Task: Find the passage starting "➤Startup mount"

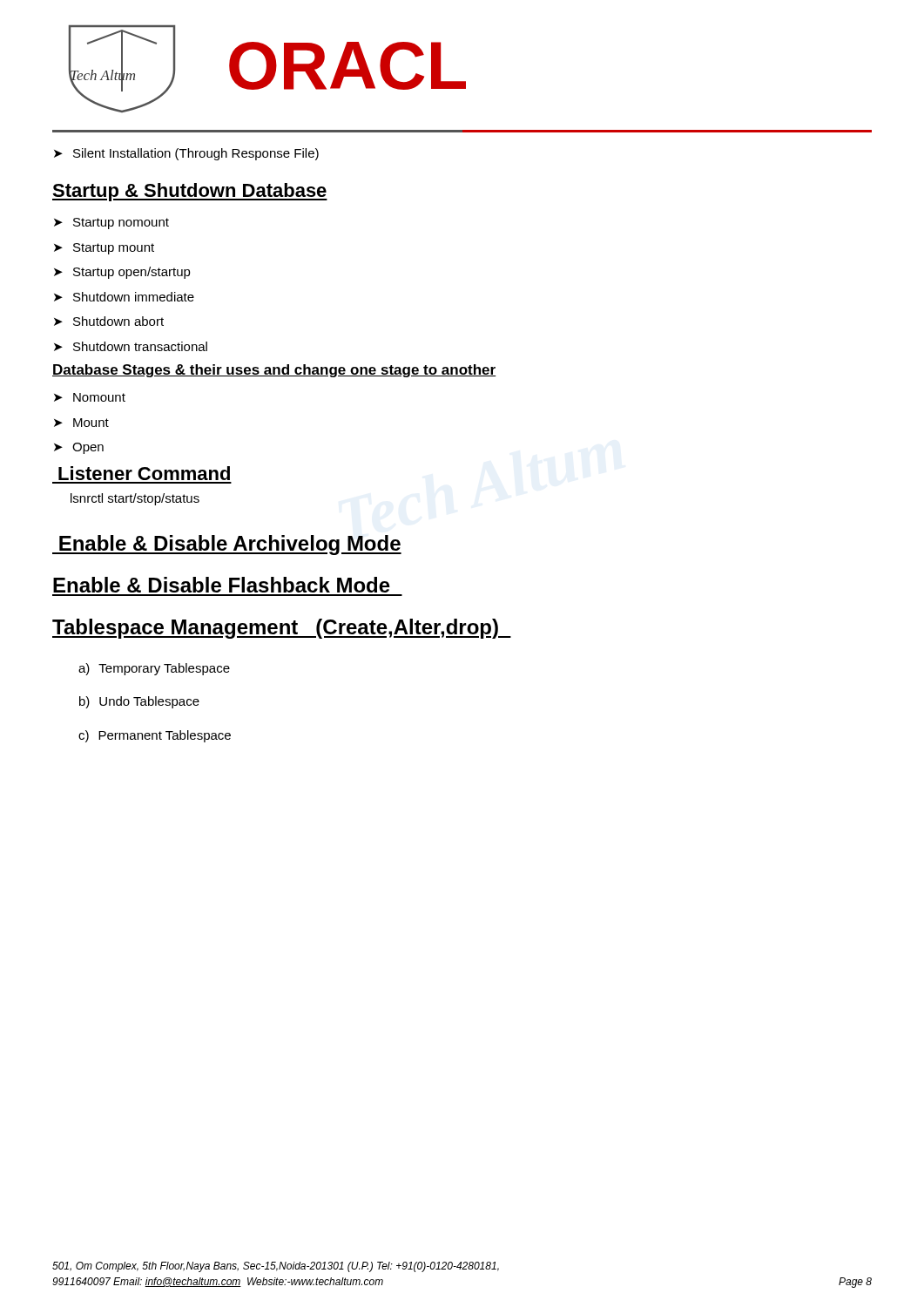Action: pyautogui.click(x=103, y=247)
